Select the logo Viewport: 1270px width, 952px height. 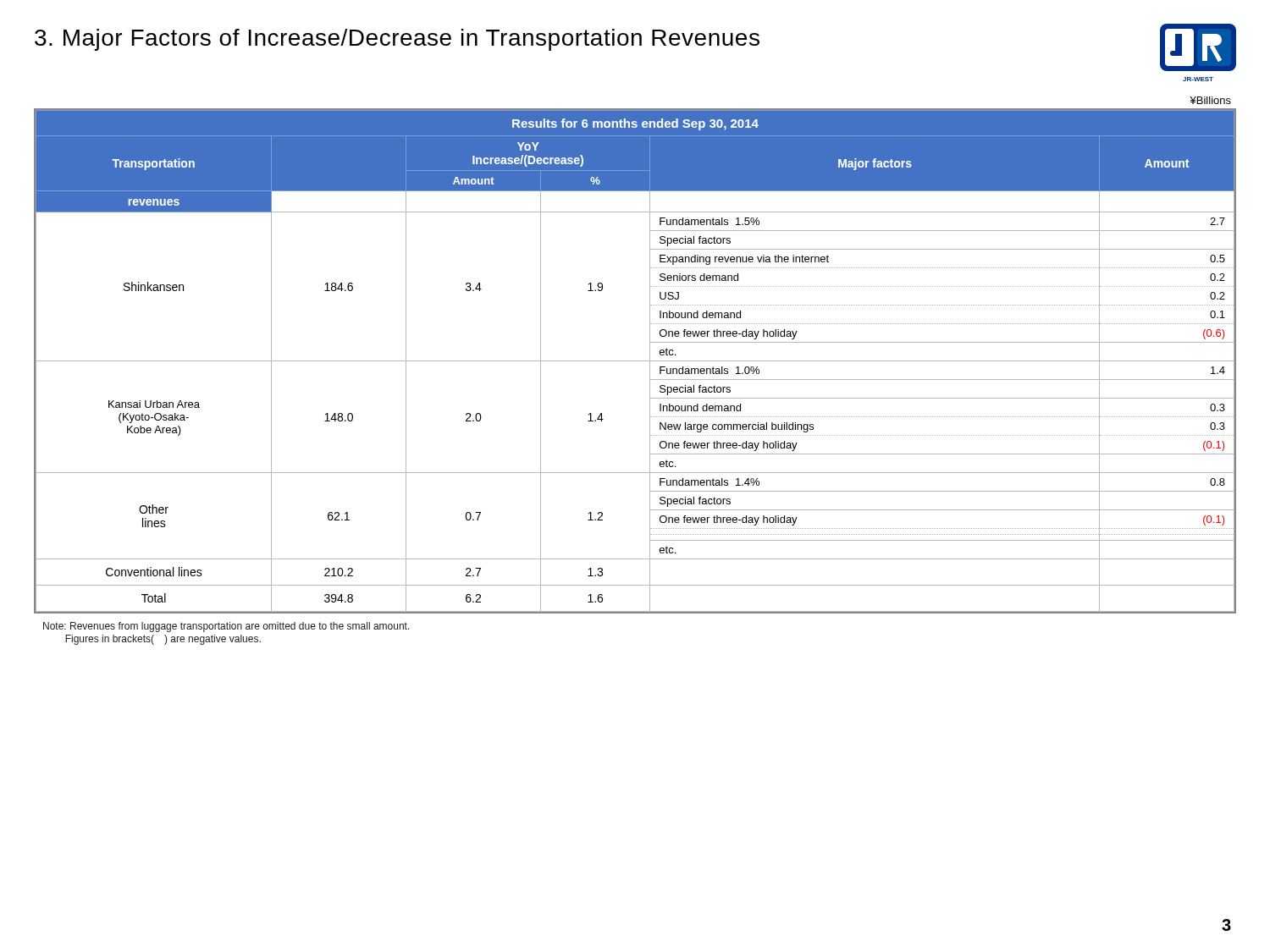point(1198,55)
